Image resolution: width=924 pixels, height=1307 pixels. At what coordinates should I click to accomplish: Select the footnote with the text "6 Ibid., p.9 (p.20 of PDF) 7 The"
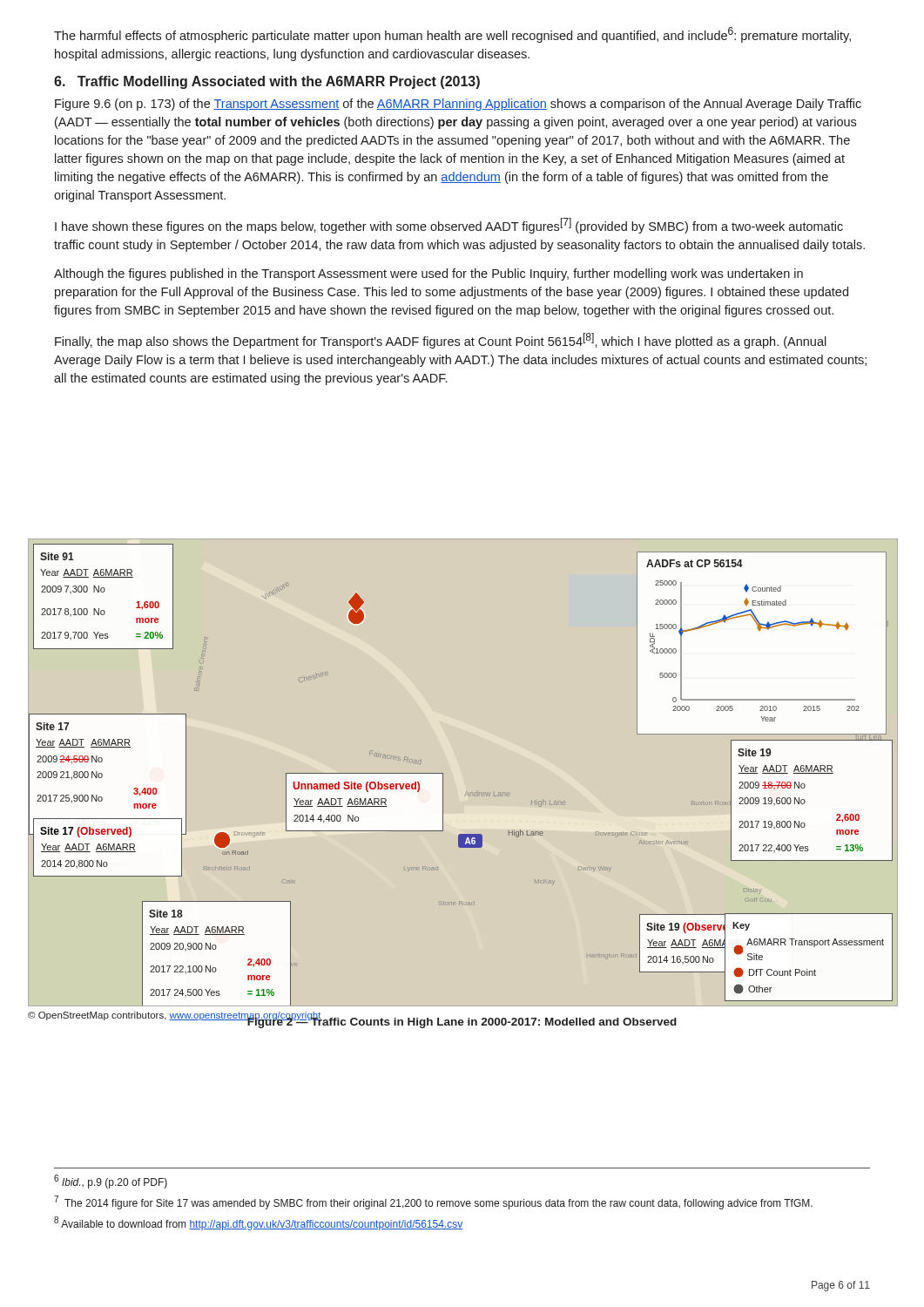point(462,1202)
